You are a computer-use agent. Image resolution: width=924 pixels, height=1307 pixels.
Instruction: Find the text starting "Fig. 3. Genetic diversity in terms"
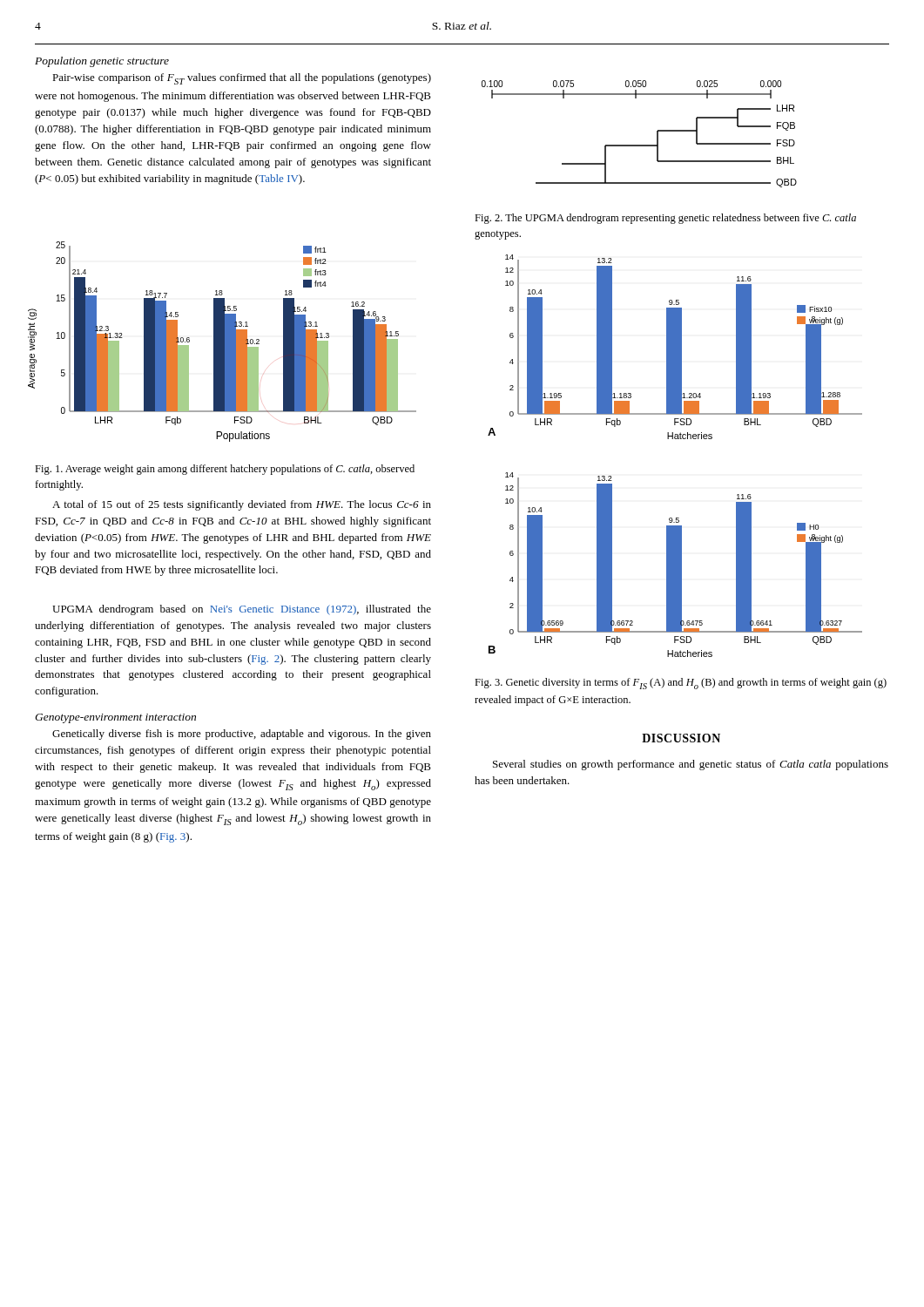point(681,691)
